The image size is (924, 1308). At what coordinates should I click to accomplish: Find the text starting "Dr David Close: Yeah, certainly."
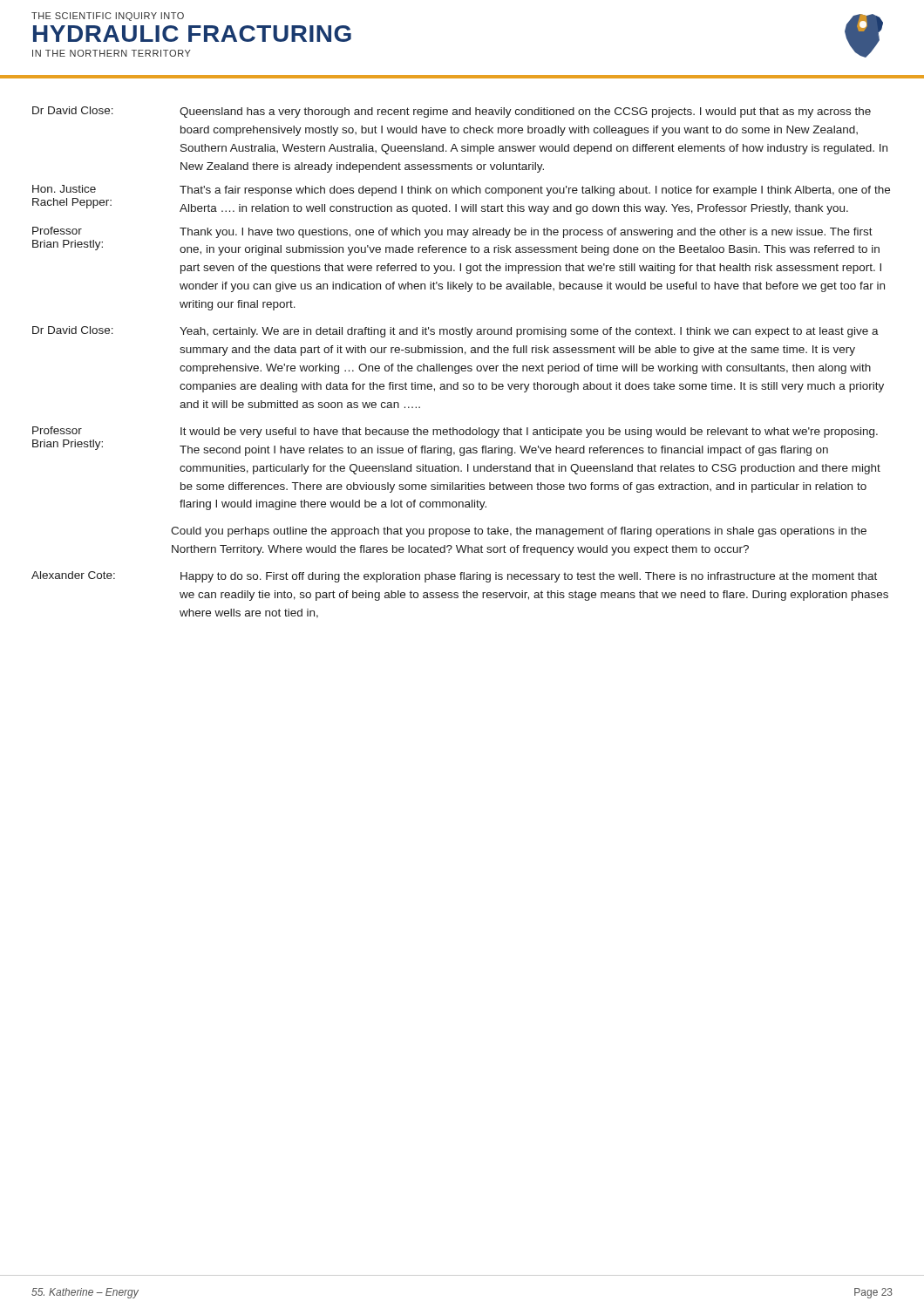462,368
